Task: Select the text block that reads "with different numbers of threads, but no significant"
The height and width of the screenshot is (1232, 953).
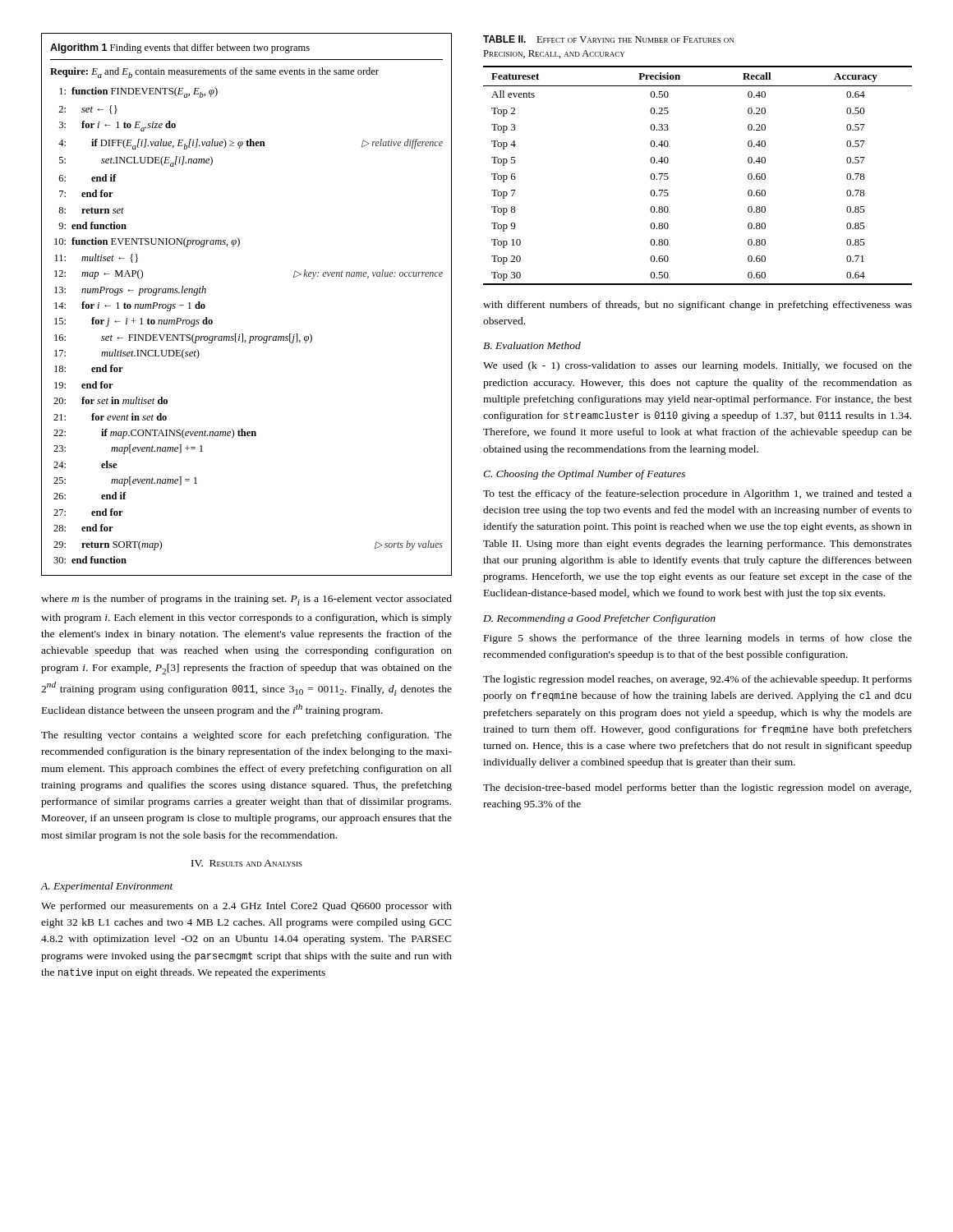Action: tap(698, 312)
